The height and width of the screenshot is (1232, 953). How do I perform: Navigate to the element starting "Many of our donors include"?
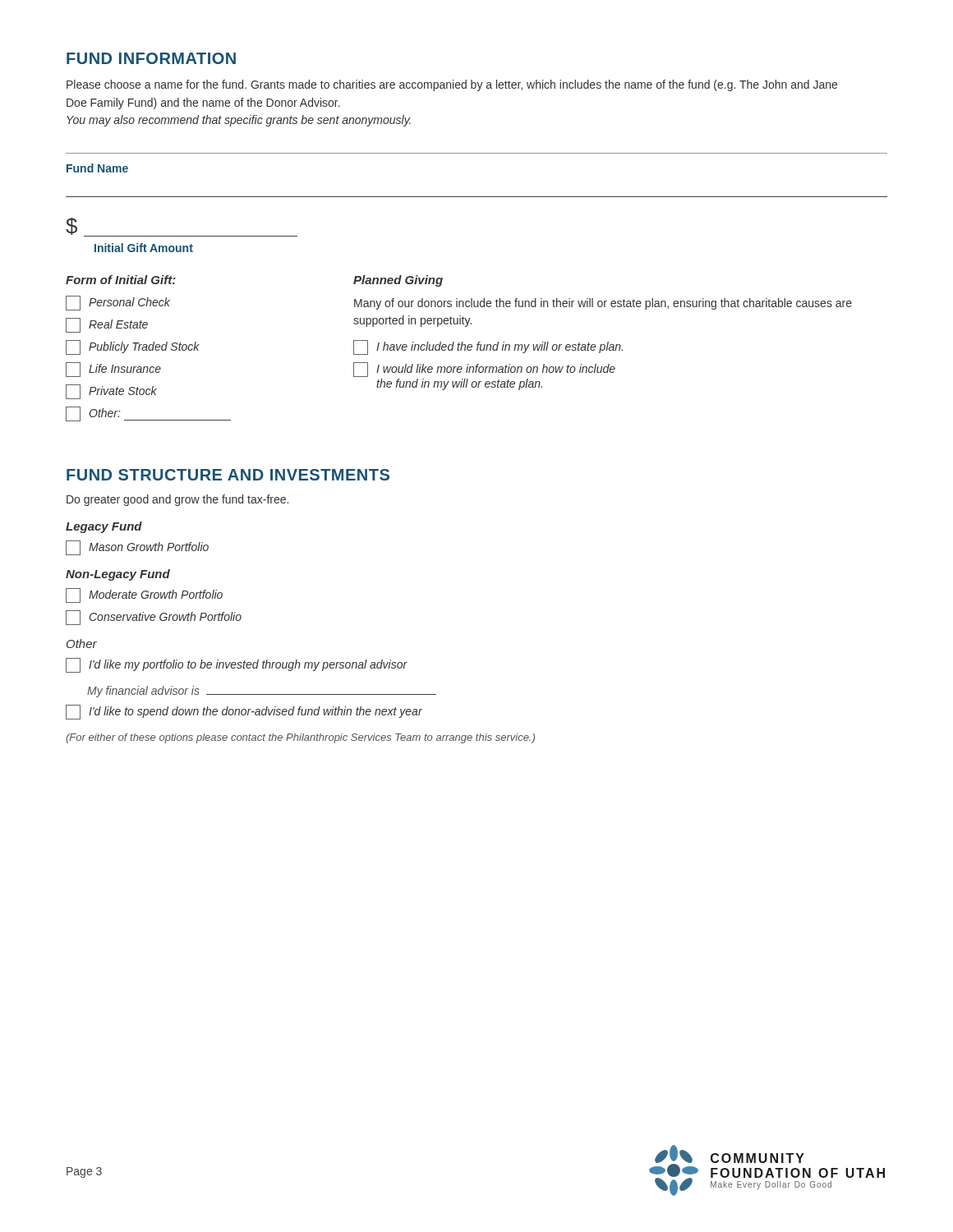(x=603, y=312)
